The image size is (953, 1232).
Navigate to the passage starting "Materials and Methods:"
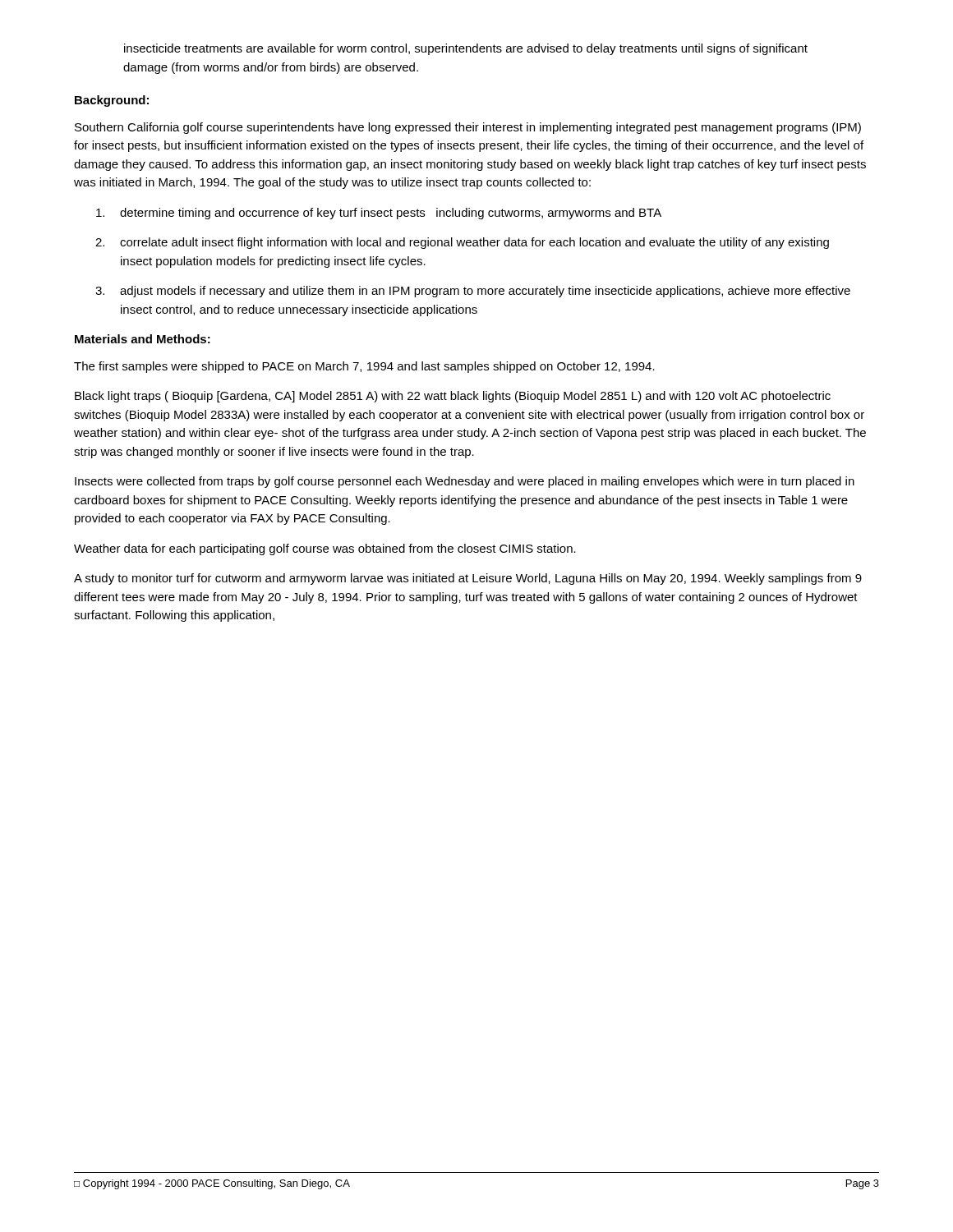pyautogui.click(x=142, y=339)
